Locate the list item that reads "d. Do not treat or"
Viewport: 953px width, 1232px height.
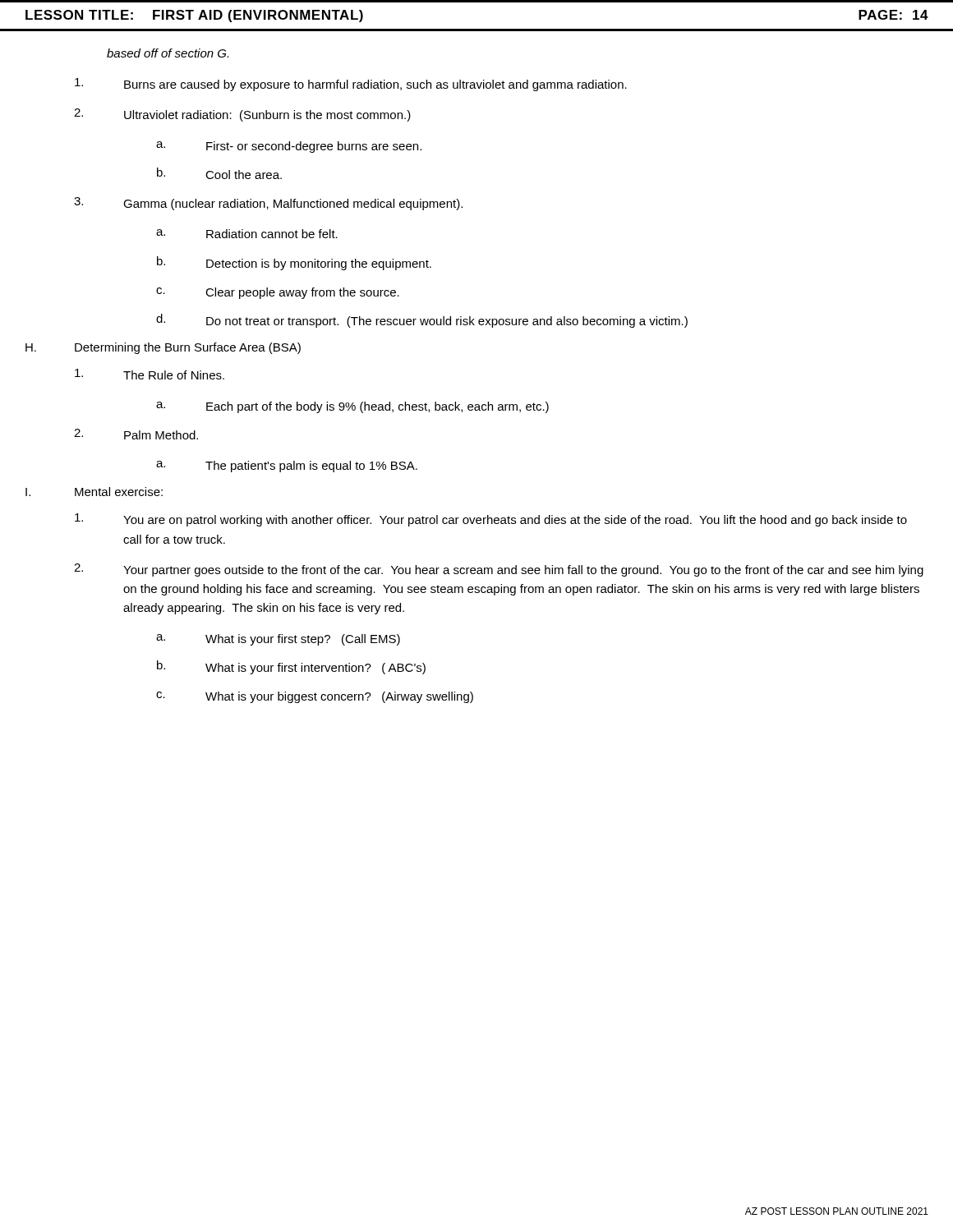coord(542,321)
